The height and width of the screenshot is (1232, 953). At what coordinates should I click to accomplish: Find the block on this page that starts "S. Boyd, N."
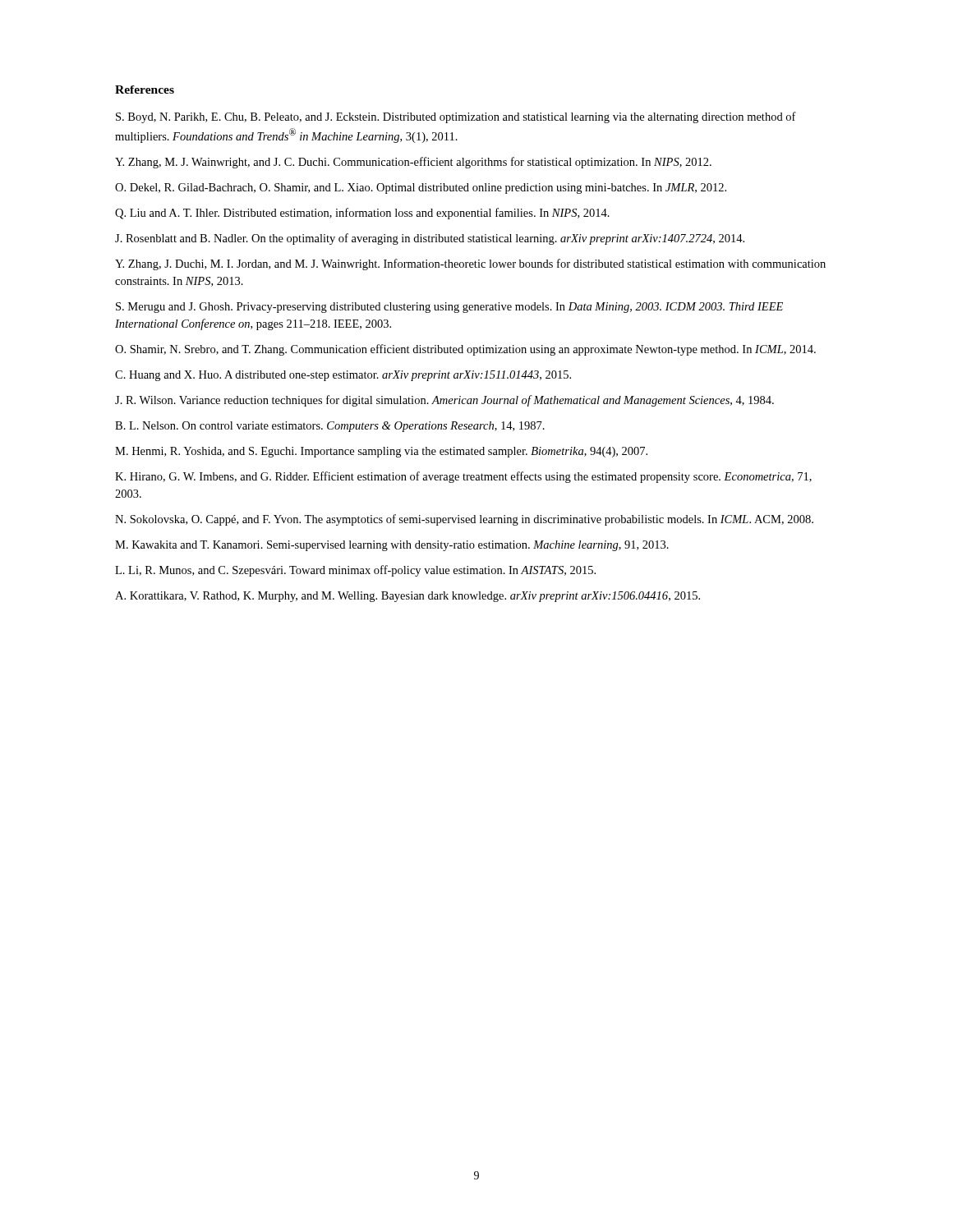click(476, 127)
